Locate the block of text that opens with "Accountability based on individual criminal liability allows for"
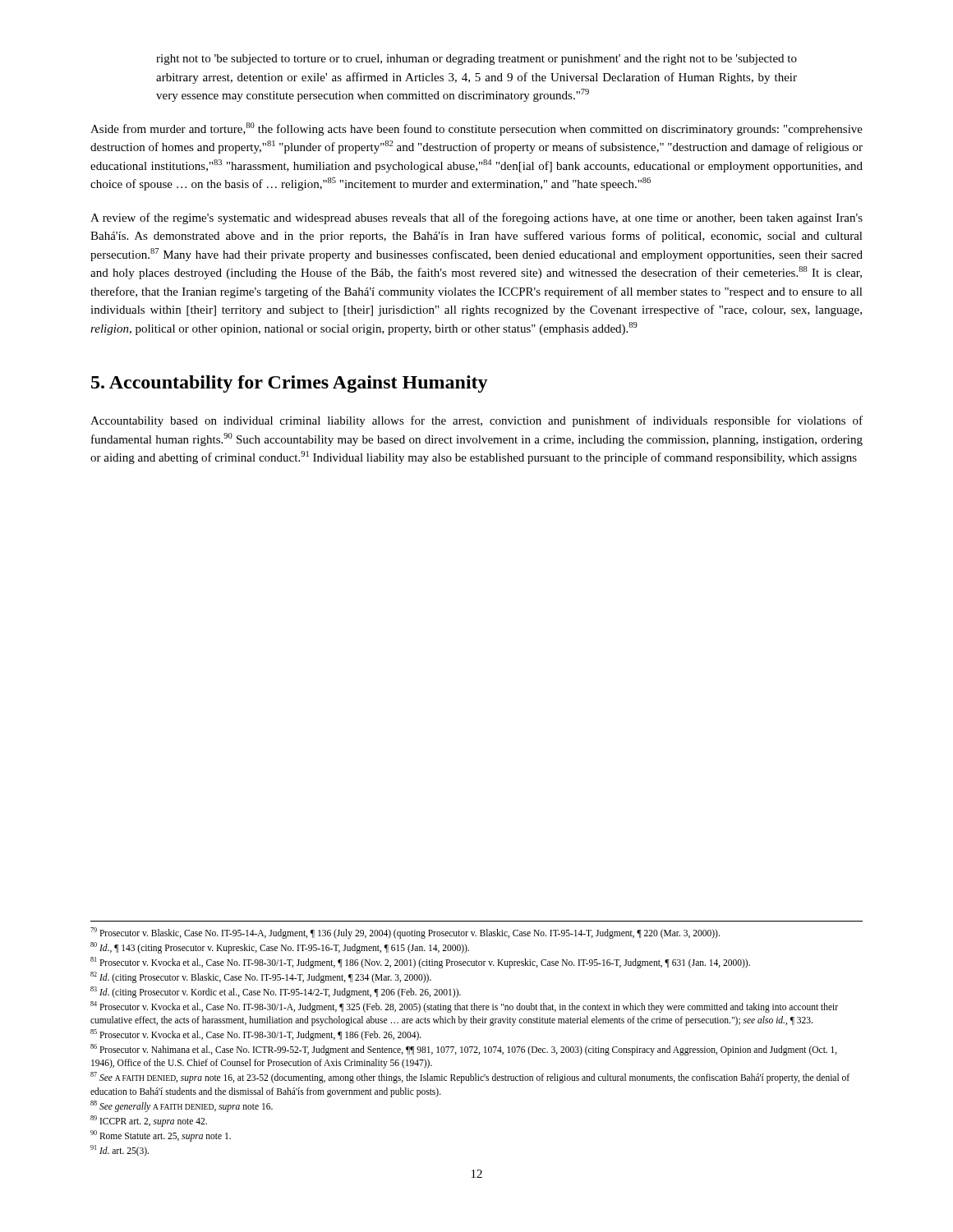953x1232 pixels. (476, 439)
